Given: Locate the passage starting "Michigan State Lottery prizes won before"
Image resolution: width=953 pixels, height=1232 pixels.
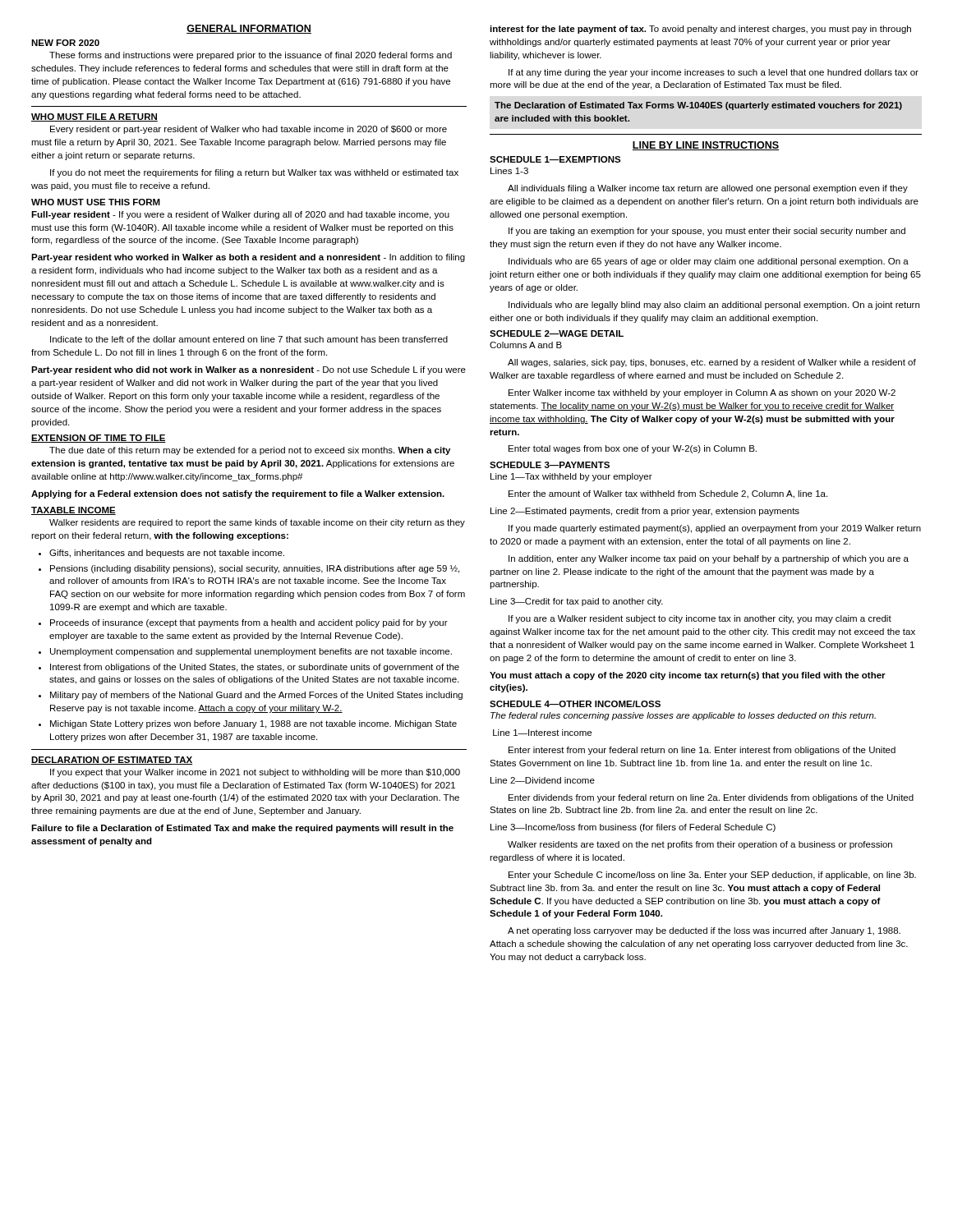Looking at the screenshot, I should coord(258,731).
